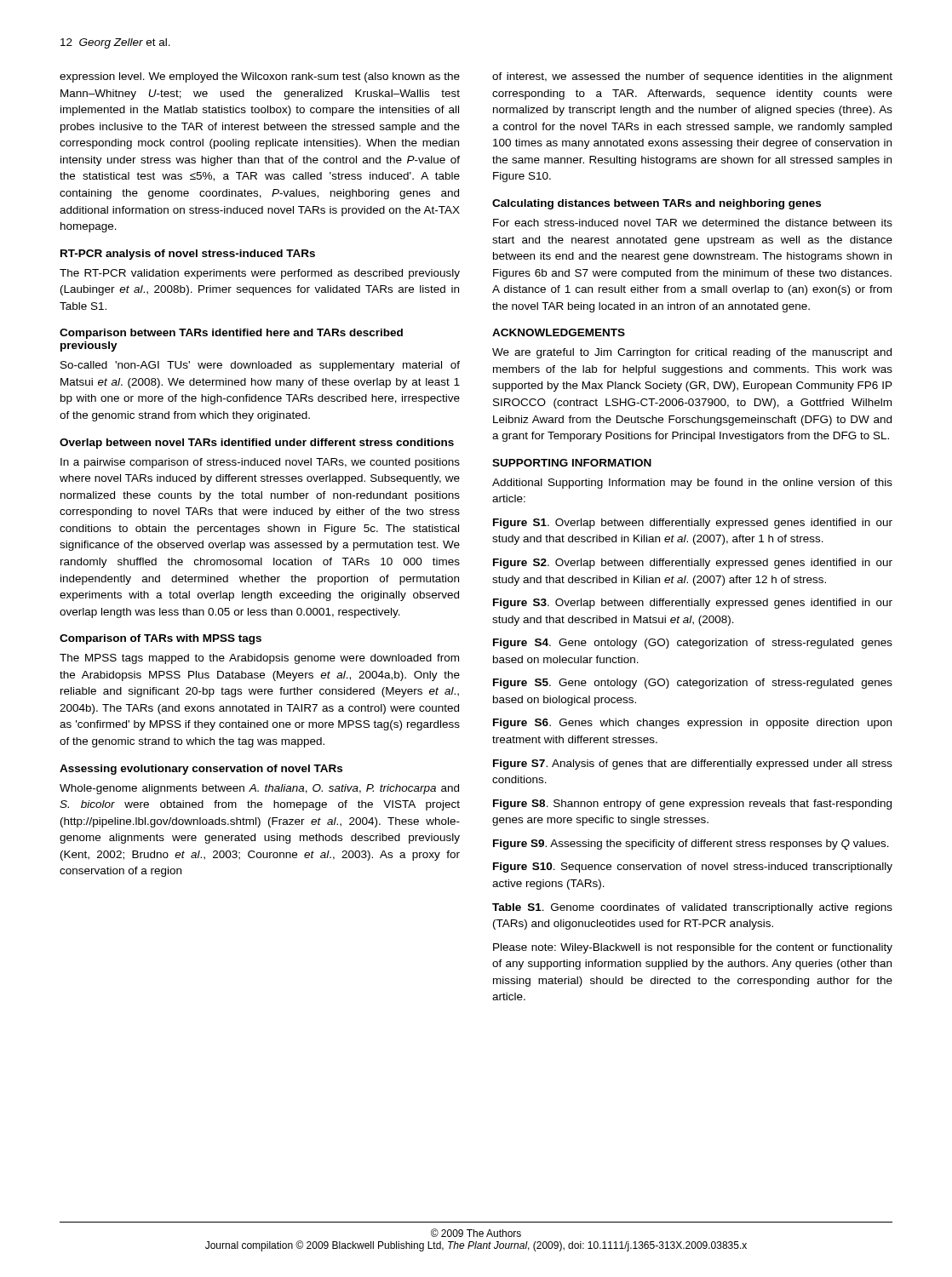Point to the block beginning "The MPSS tags mapped to"
Image resolution: width=952 pixels, height=1277 pixels.
point(260,700)
